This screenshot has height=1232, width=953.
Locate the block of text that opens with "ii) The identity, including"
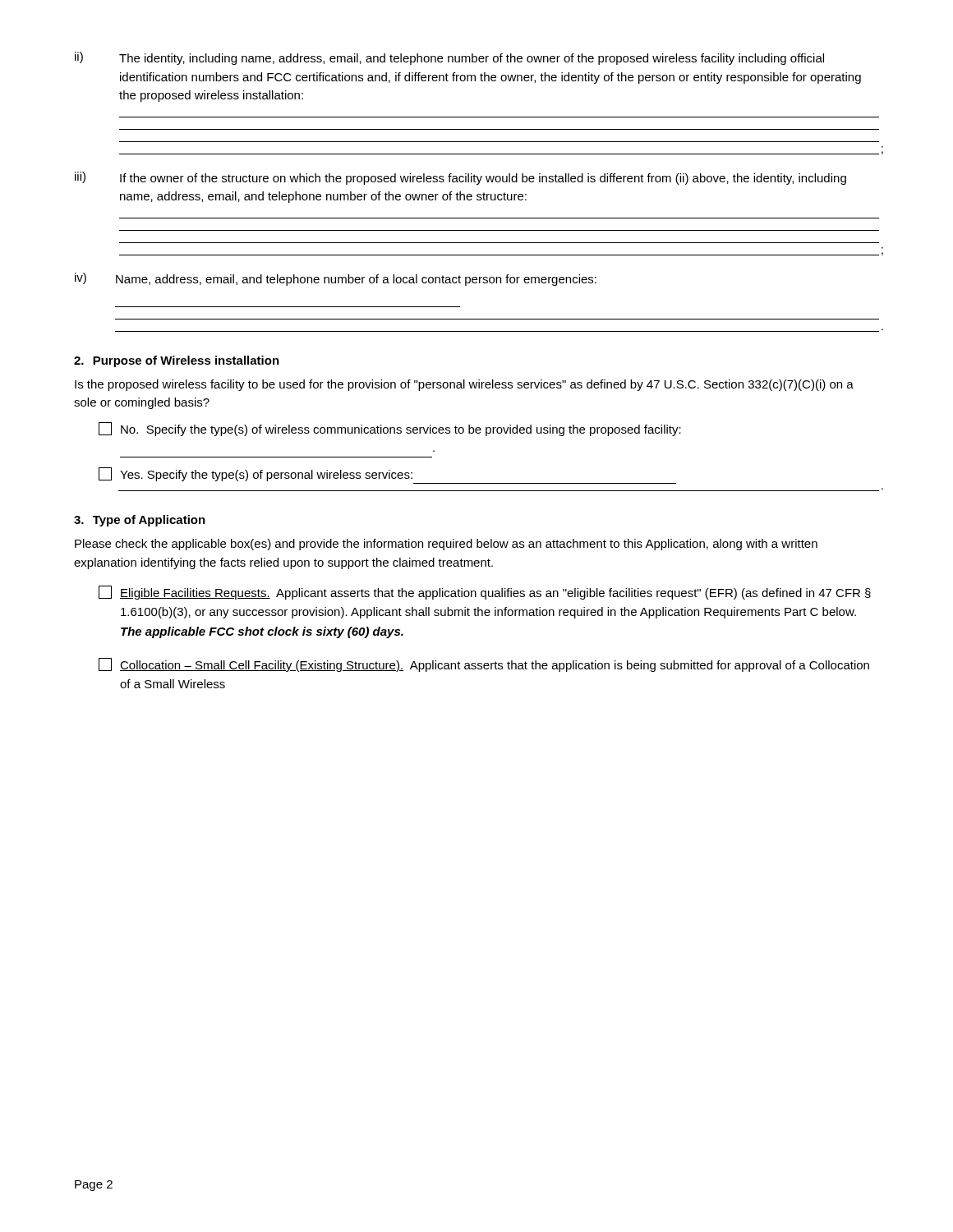476,77
